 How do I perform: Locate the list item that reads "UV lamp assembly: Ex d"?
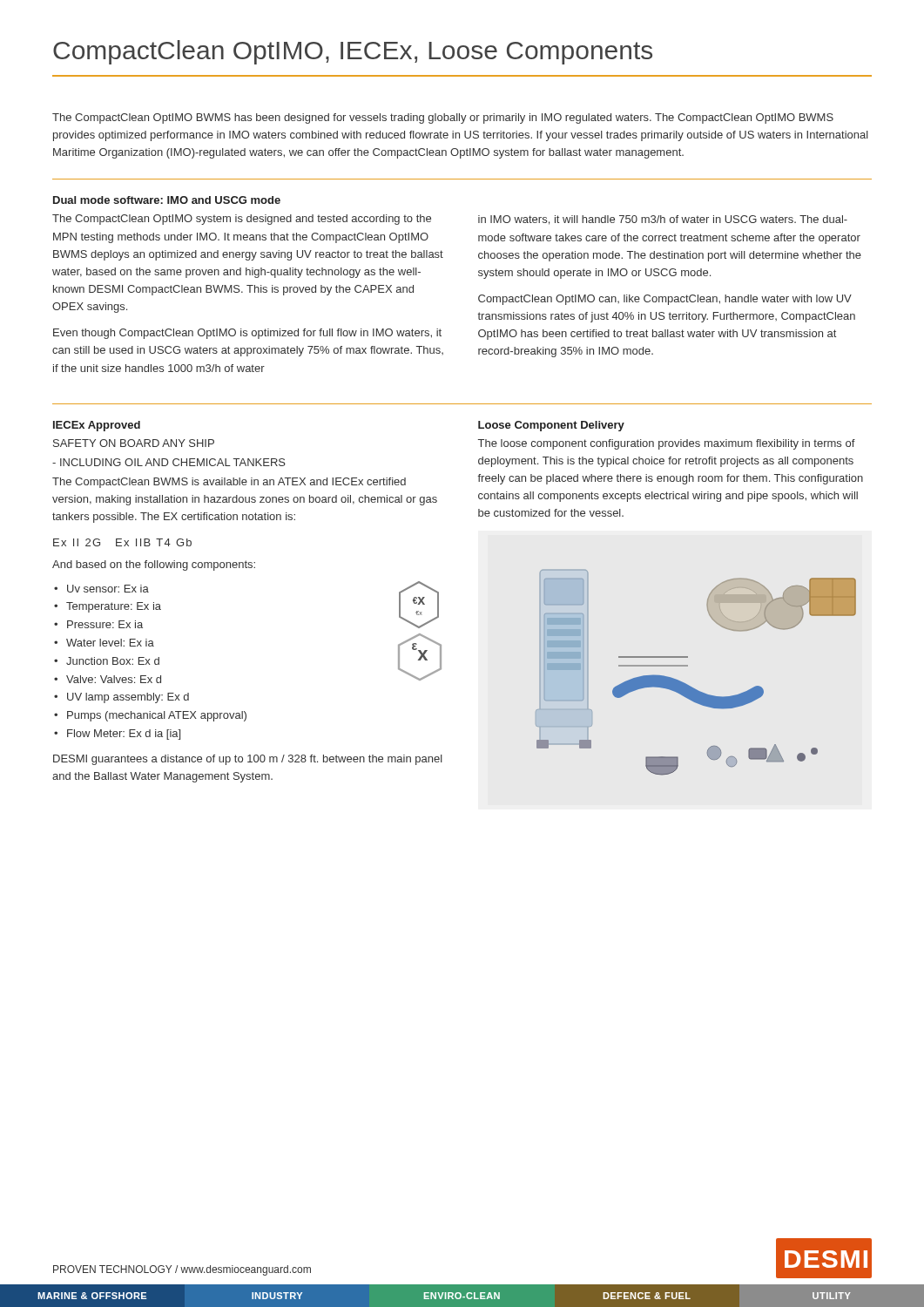click(x=128, y=697)
